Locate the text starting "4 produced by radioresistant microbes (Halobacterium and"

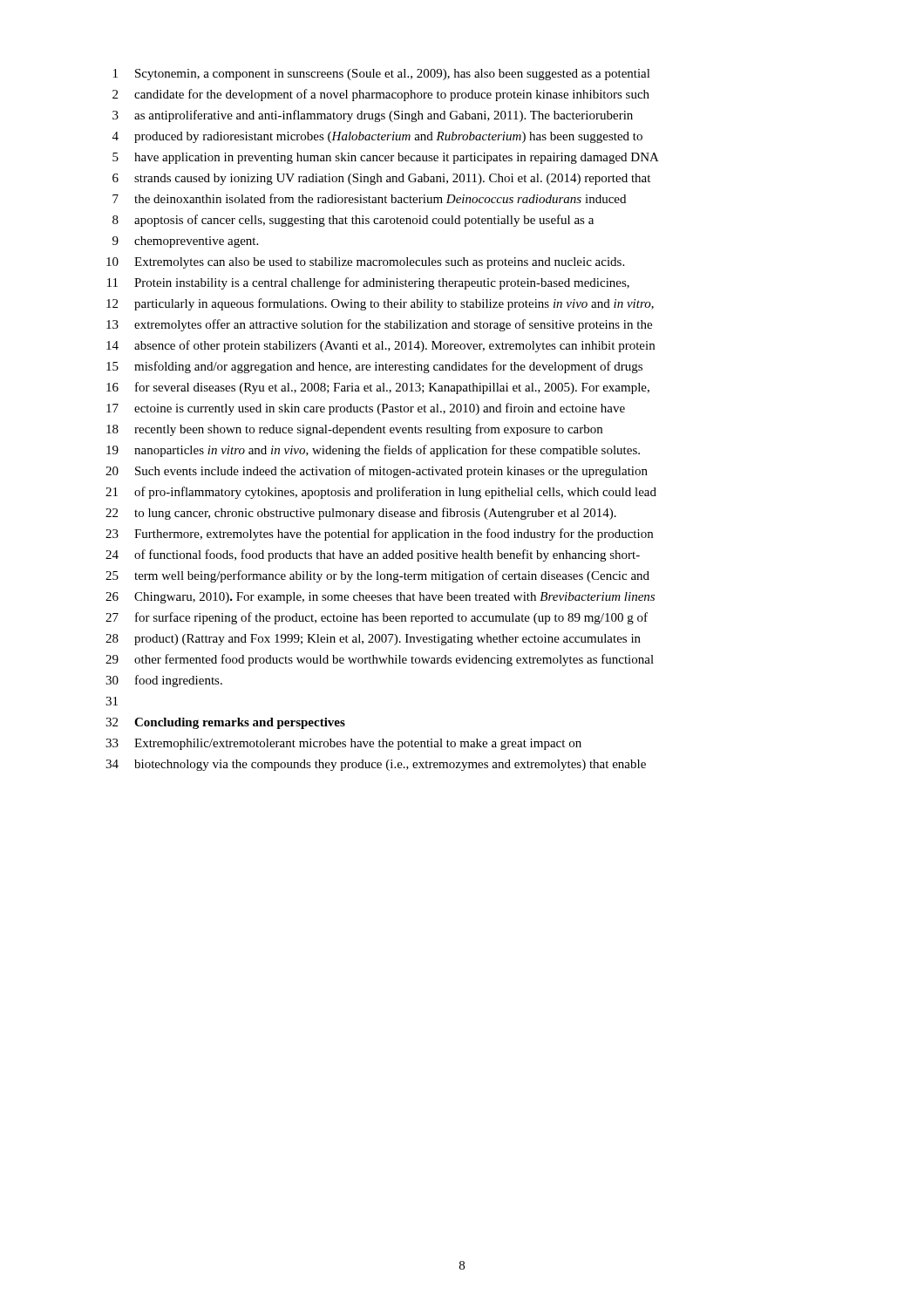[462, 136]
